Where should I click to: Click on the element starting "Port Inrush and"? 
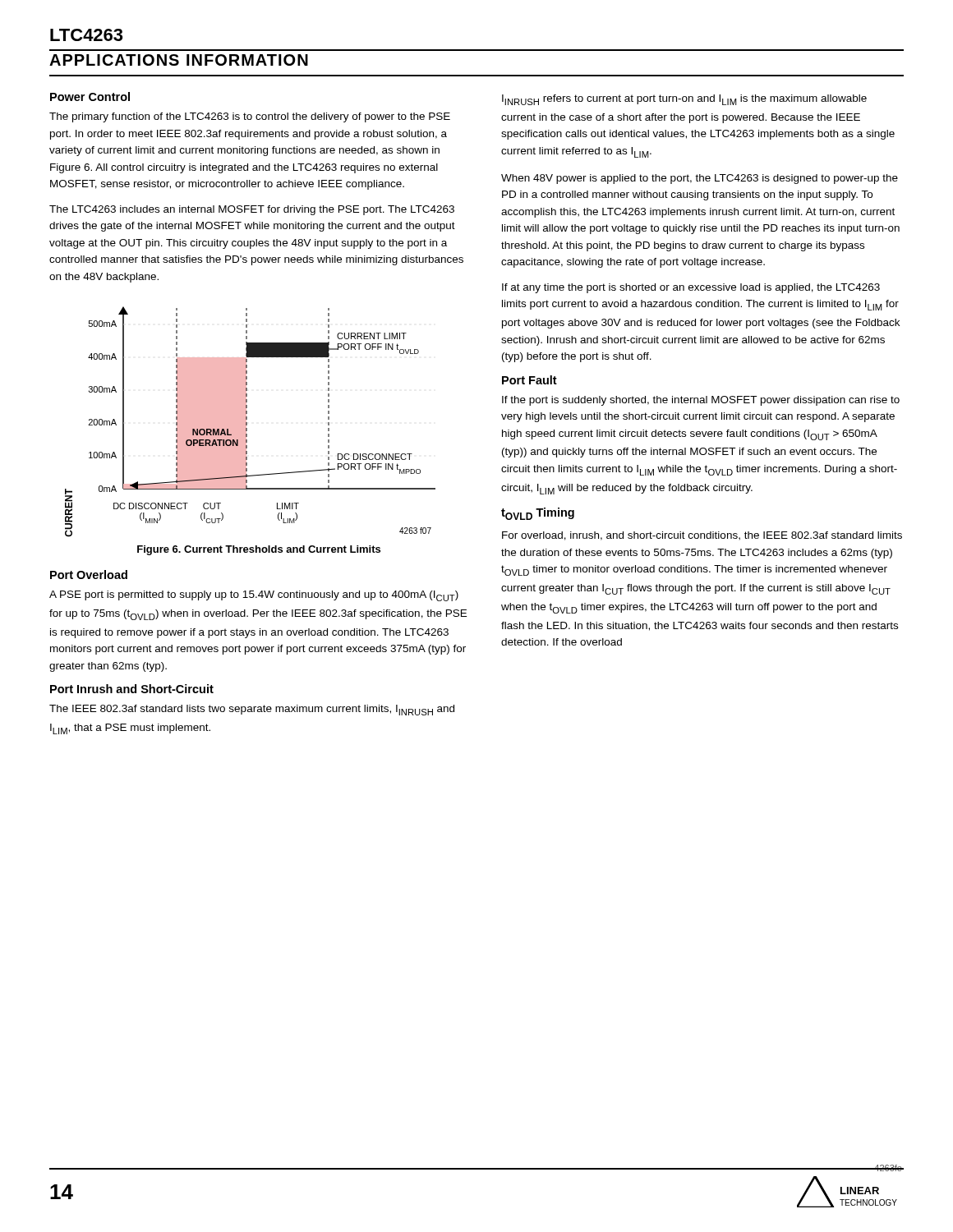[x=131, y=689]
